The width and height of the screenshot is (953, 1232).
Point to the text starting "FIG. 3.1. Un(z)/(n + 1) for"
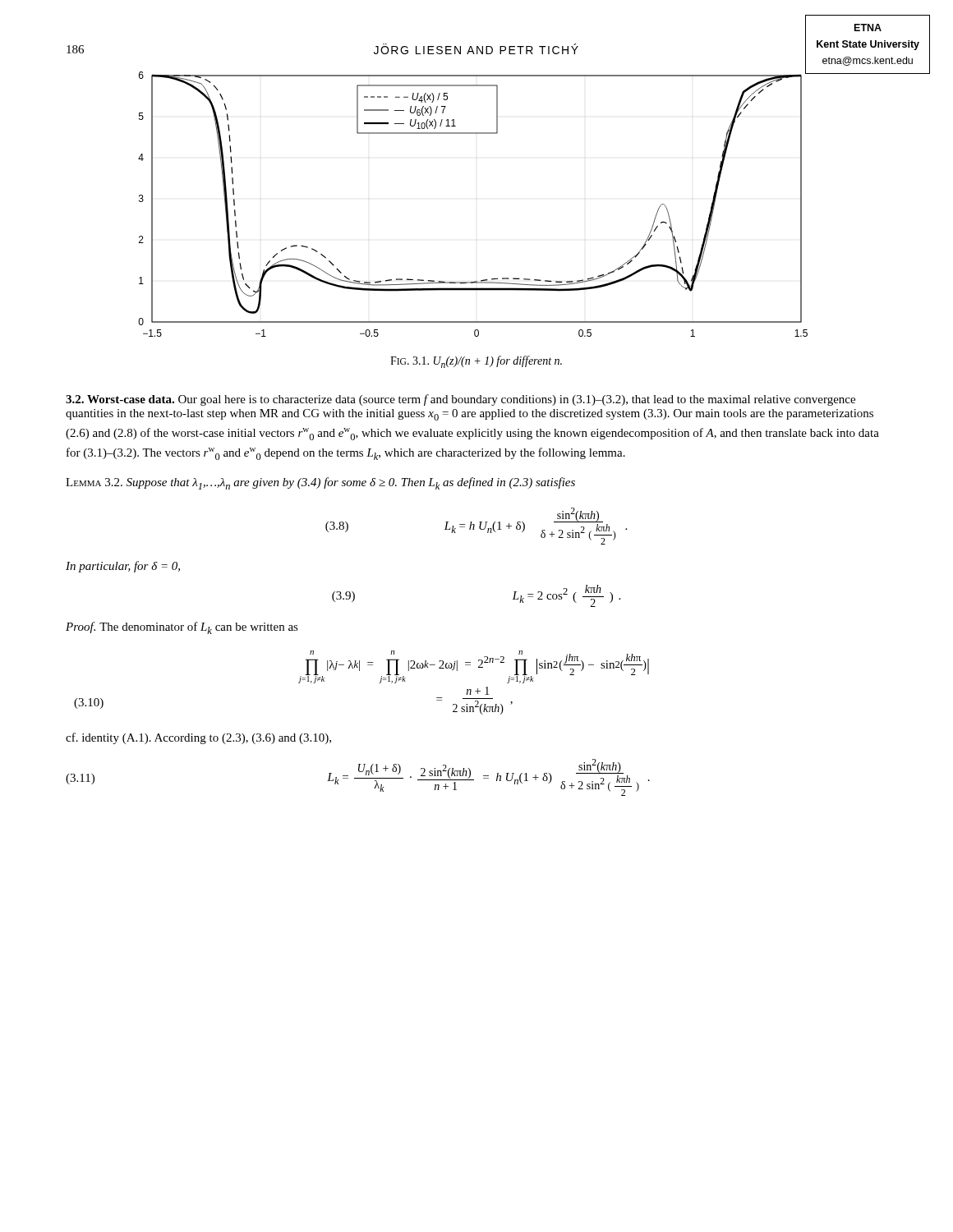point(476,363)
